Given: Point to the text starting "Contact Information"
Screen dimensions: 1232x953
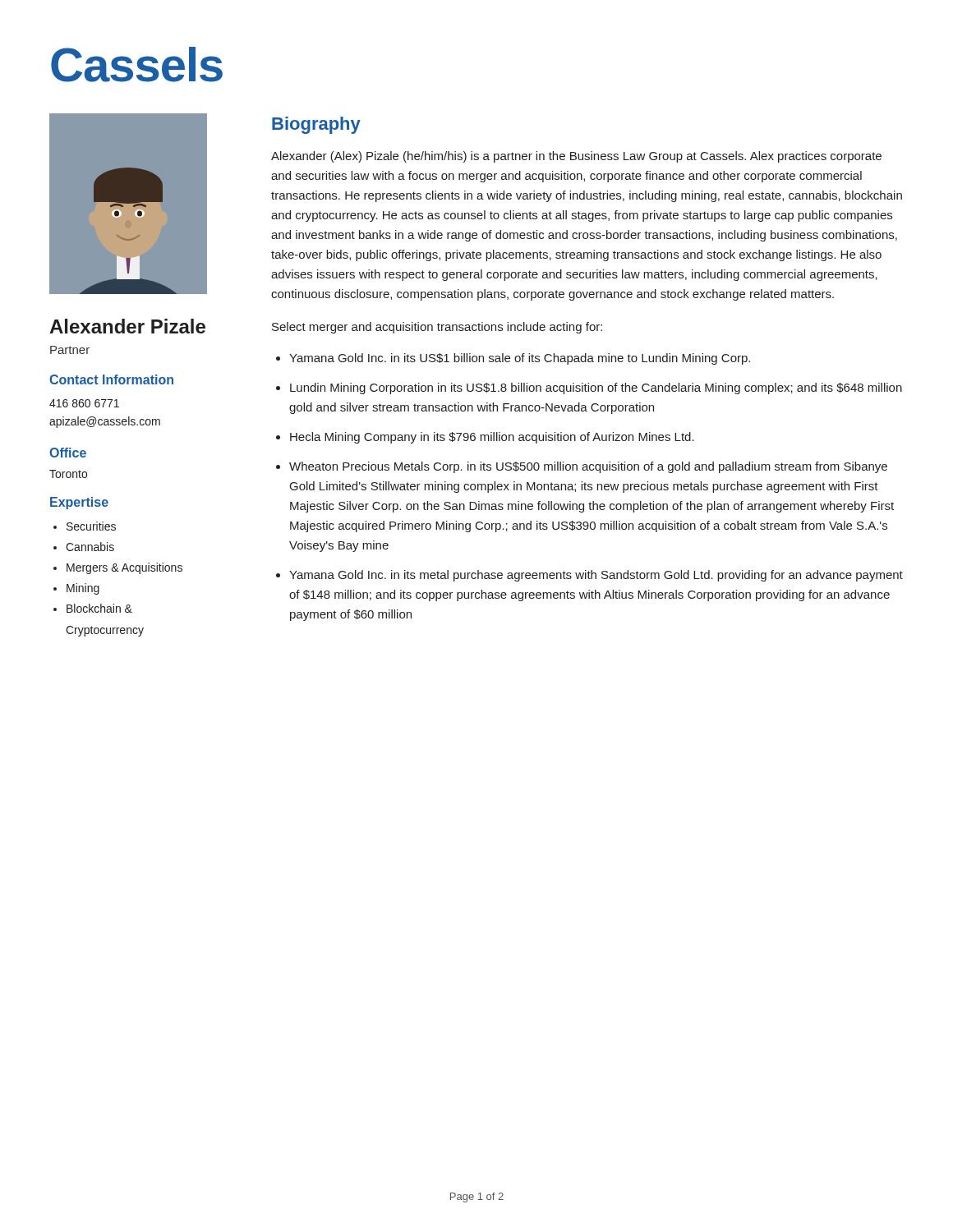Looking at the screenshot, I should (112, 380).
